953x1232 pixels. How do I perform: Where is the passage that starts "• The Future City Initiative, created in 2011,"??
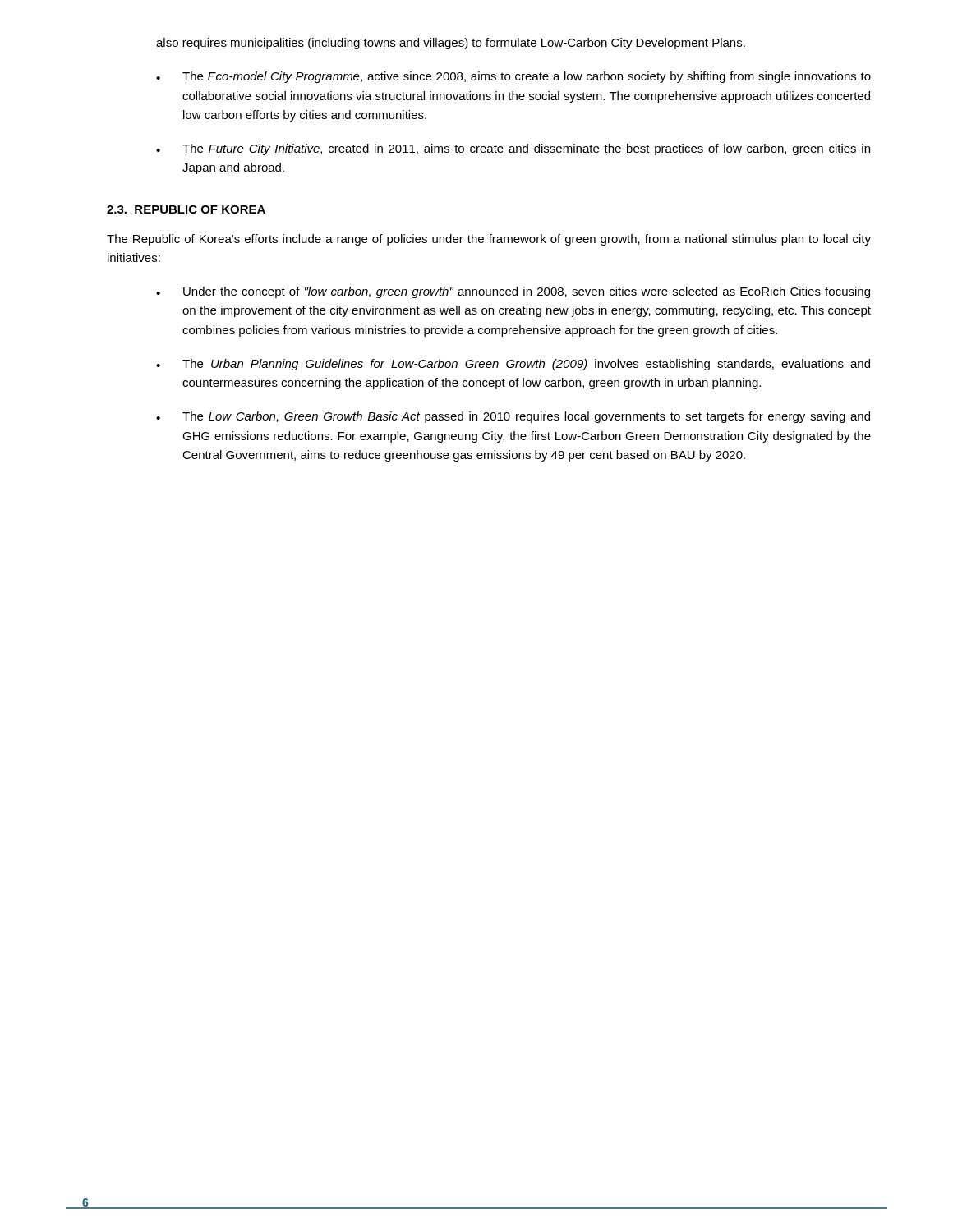(x=513, y=158)
